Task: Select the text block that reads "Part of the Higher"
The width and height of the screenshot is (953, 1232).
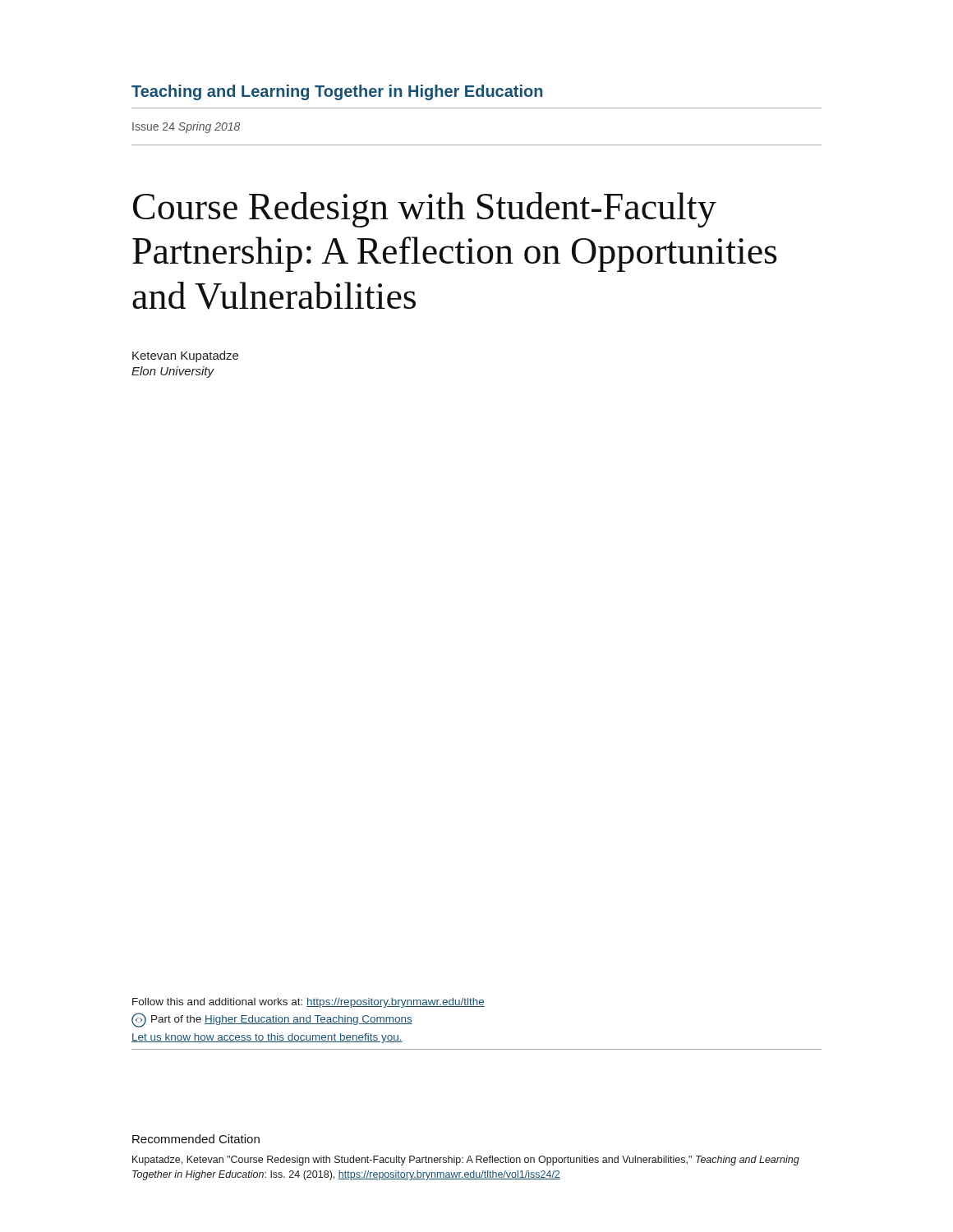Action: coord(272,1020)
